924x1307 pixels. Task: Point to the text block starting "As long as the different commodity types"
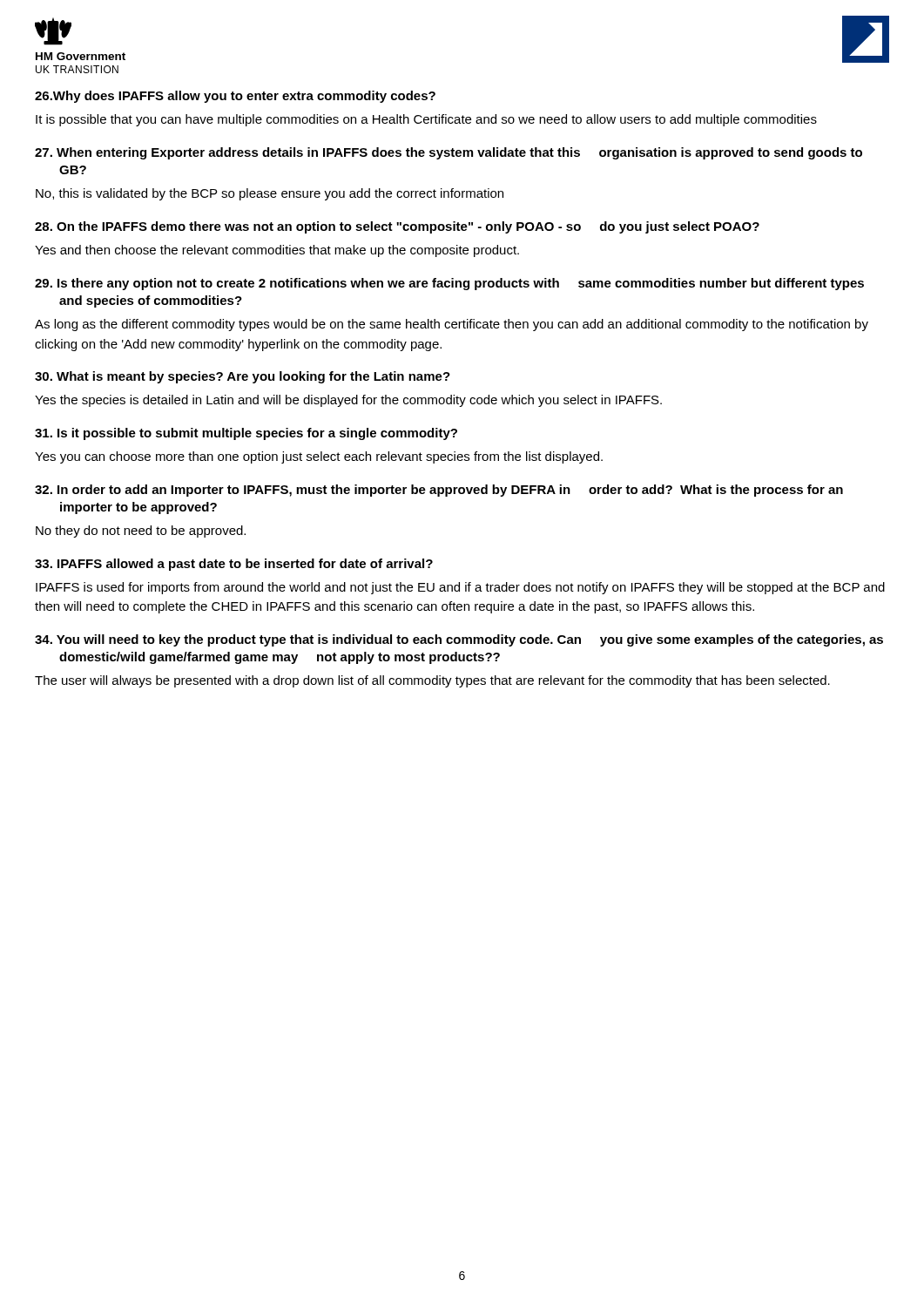point(452,333)
